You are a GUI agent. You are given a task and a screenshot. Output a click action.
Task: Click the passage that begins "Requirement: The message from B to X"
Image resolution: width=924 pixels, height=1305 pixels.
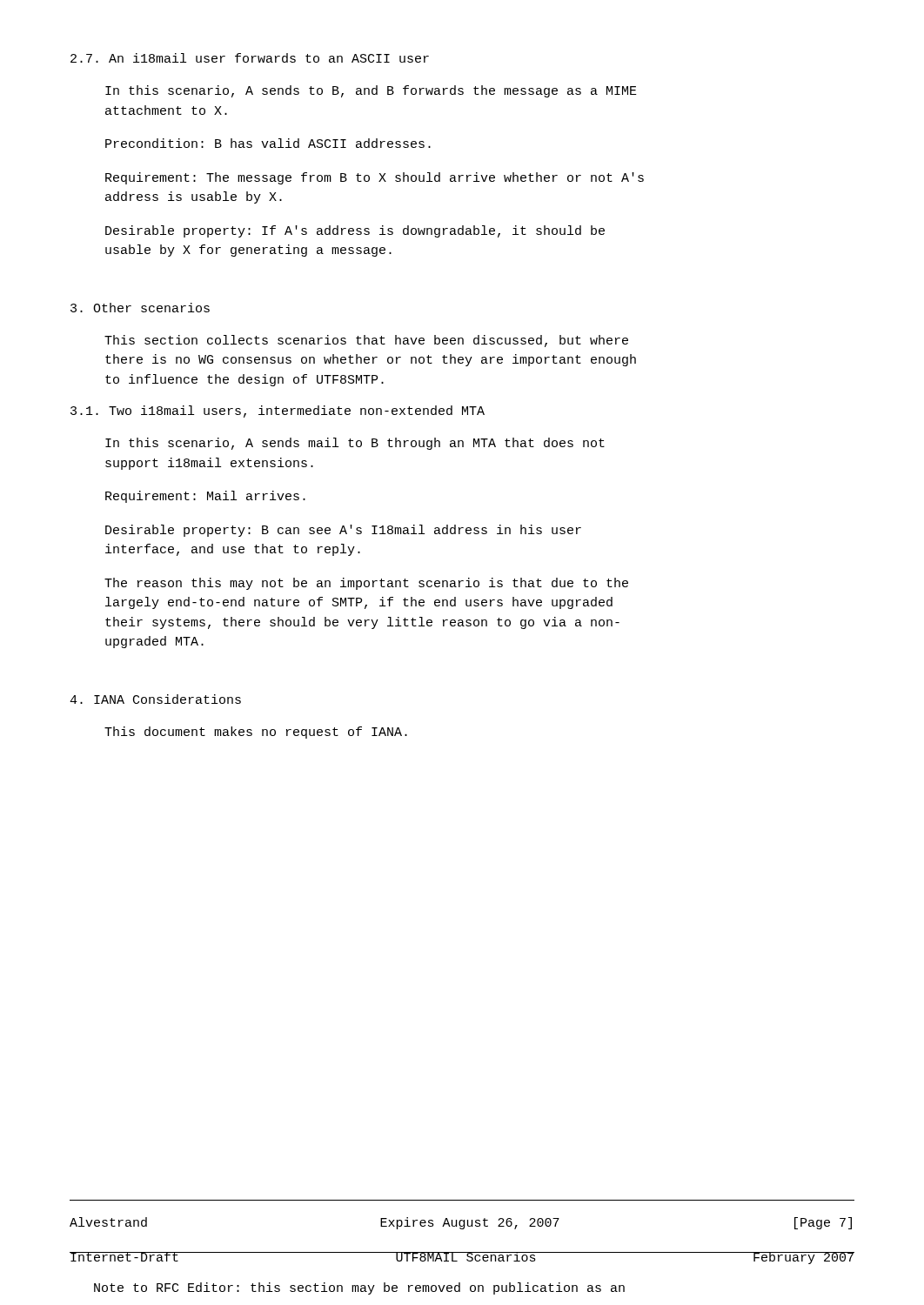point(375,188)
